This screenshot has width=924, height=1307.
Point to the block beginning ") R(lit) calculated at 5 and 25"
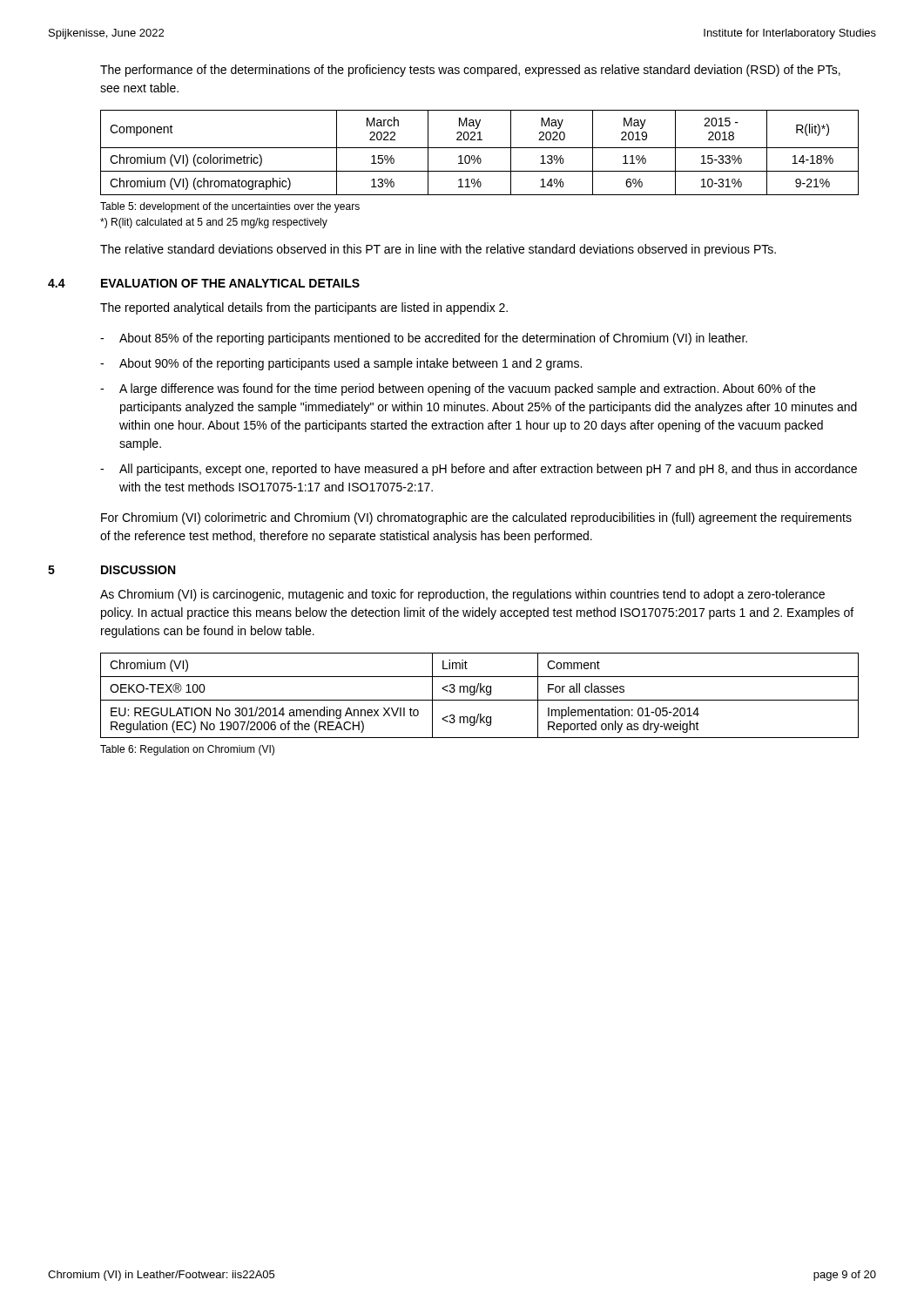(x=214, y=222)
